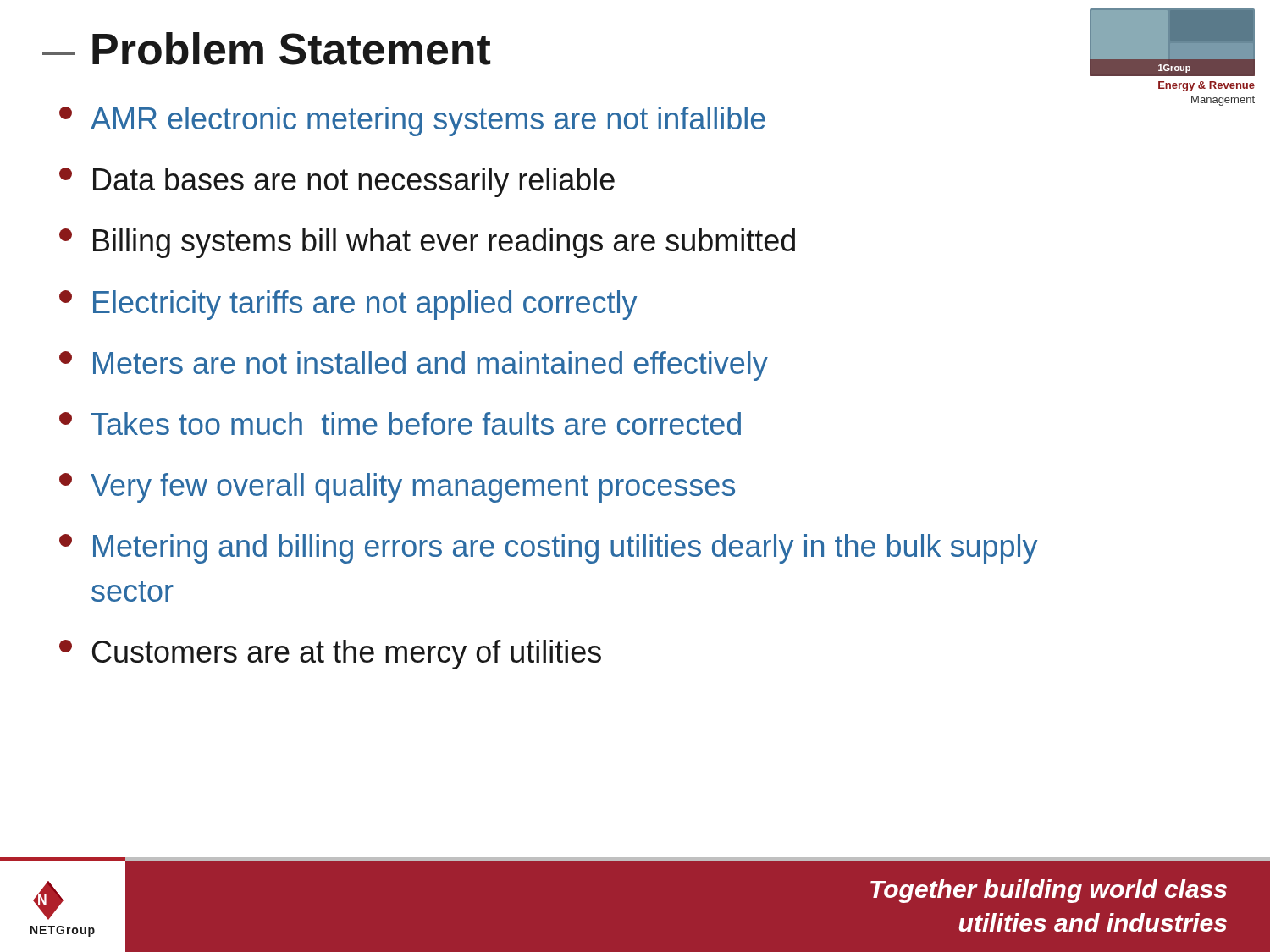This screenshot has height=952, width=1270.
Task: Navigate to the region starting "Problem Statement"
Action: (x=267, y=49)
